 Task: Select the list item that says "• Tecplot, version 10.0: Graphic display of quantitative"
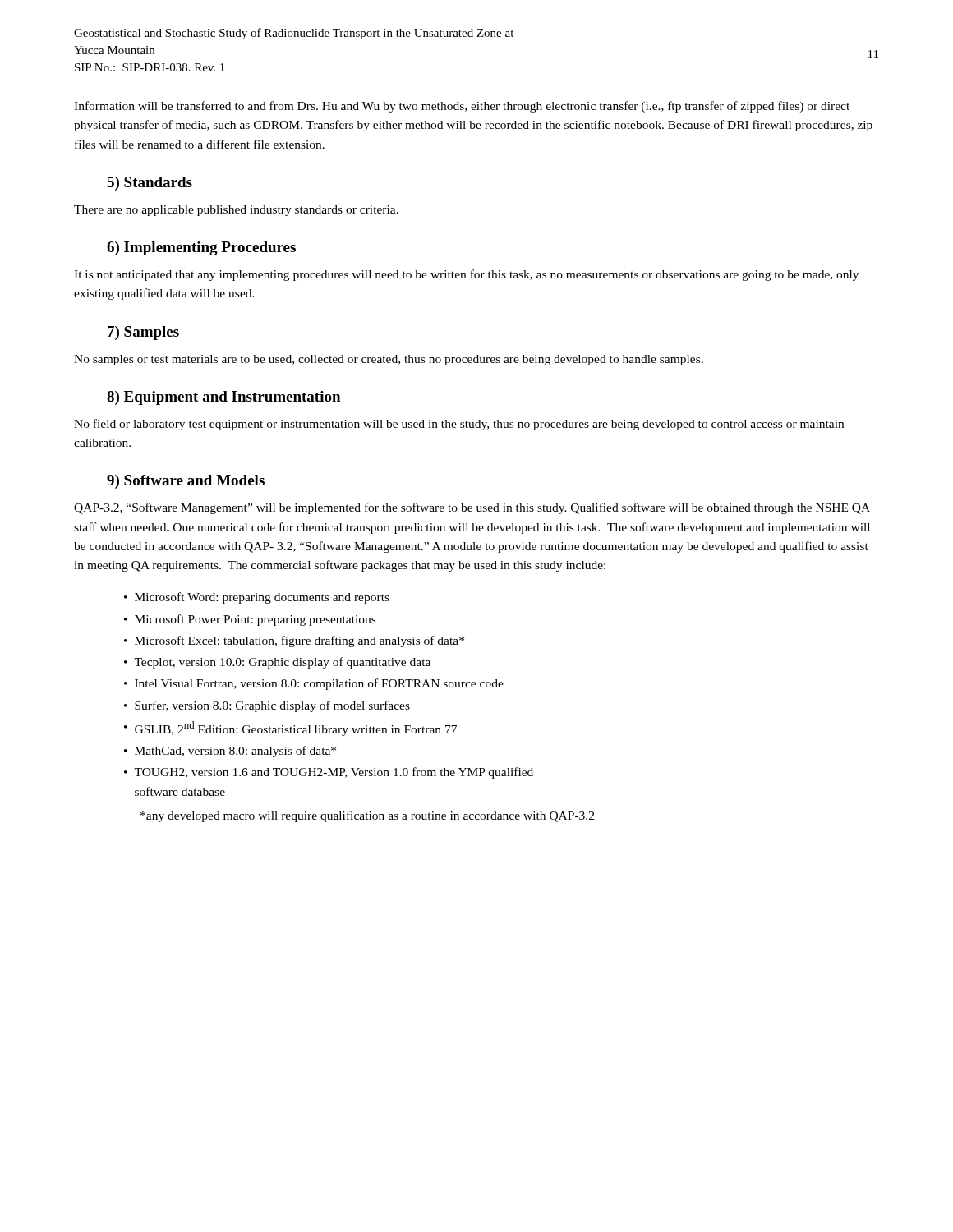coord(277,662)
